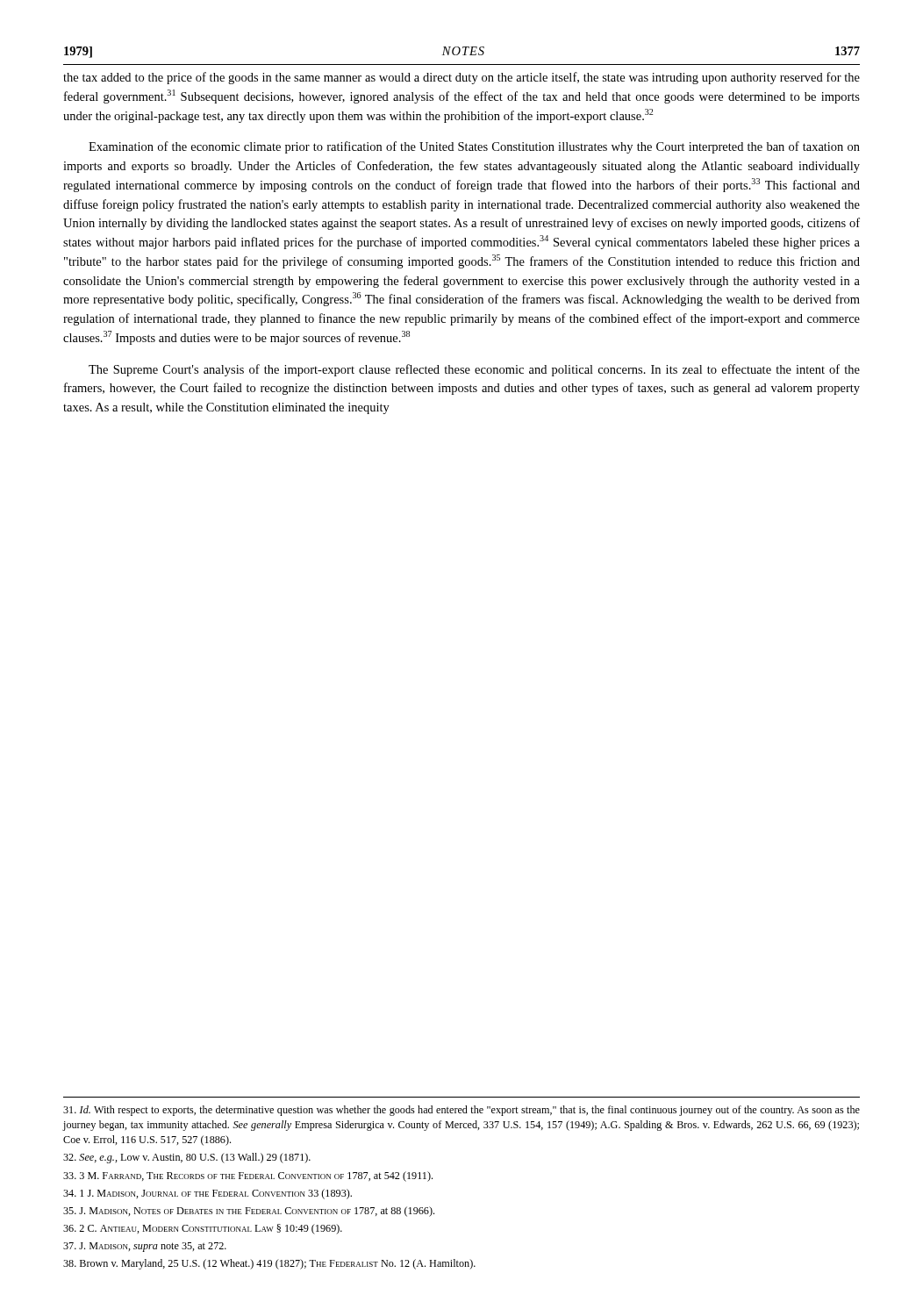
Task: Click on the footnote with the text "2 C. Antieau, Modern Constitutional"
Action: (x=203, y=1228)
